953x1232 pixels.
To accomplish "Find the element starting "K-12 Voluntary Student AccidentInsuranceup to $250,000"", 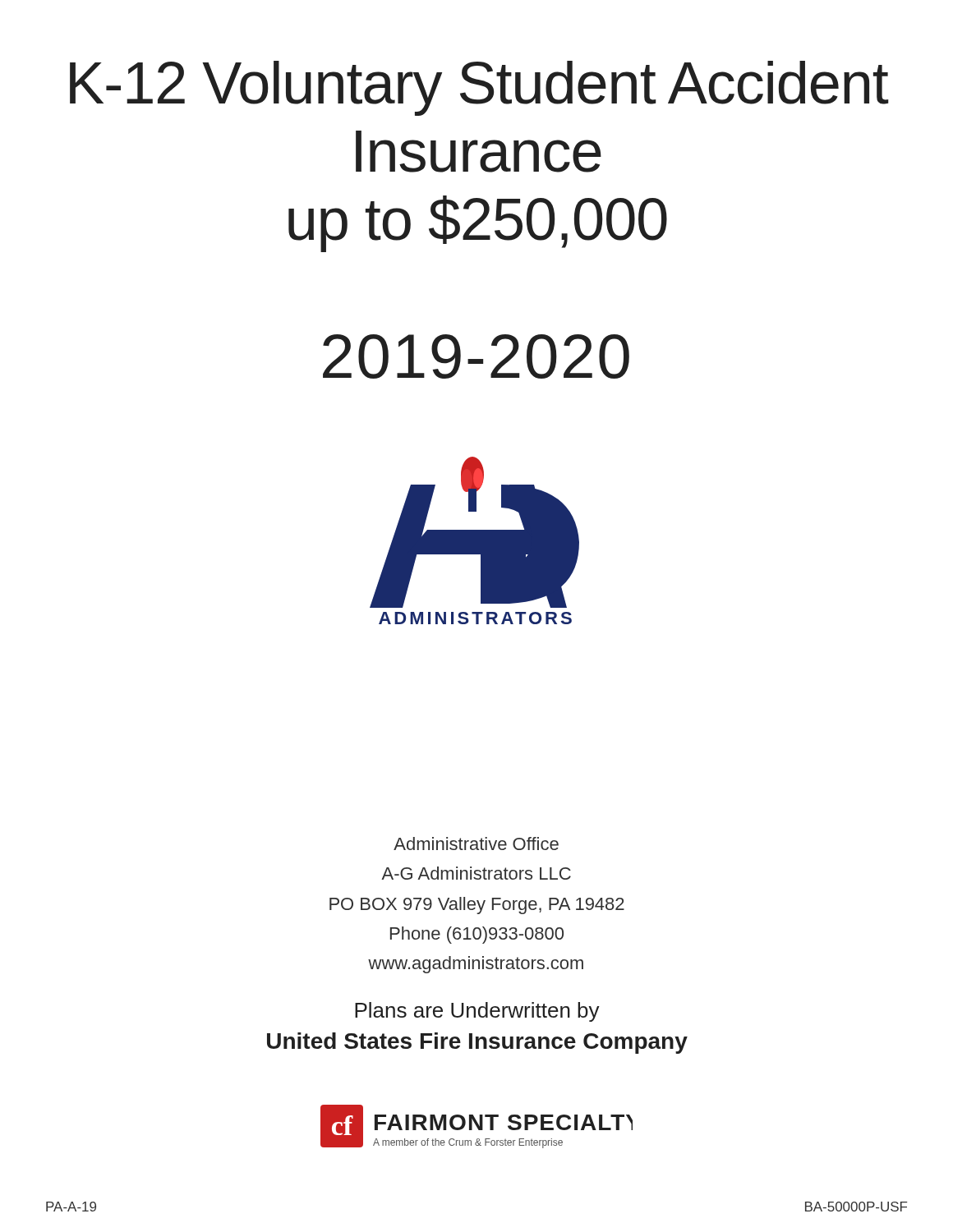I will [x=476, y=151].
